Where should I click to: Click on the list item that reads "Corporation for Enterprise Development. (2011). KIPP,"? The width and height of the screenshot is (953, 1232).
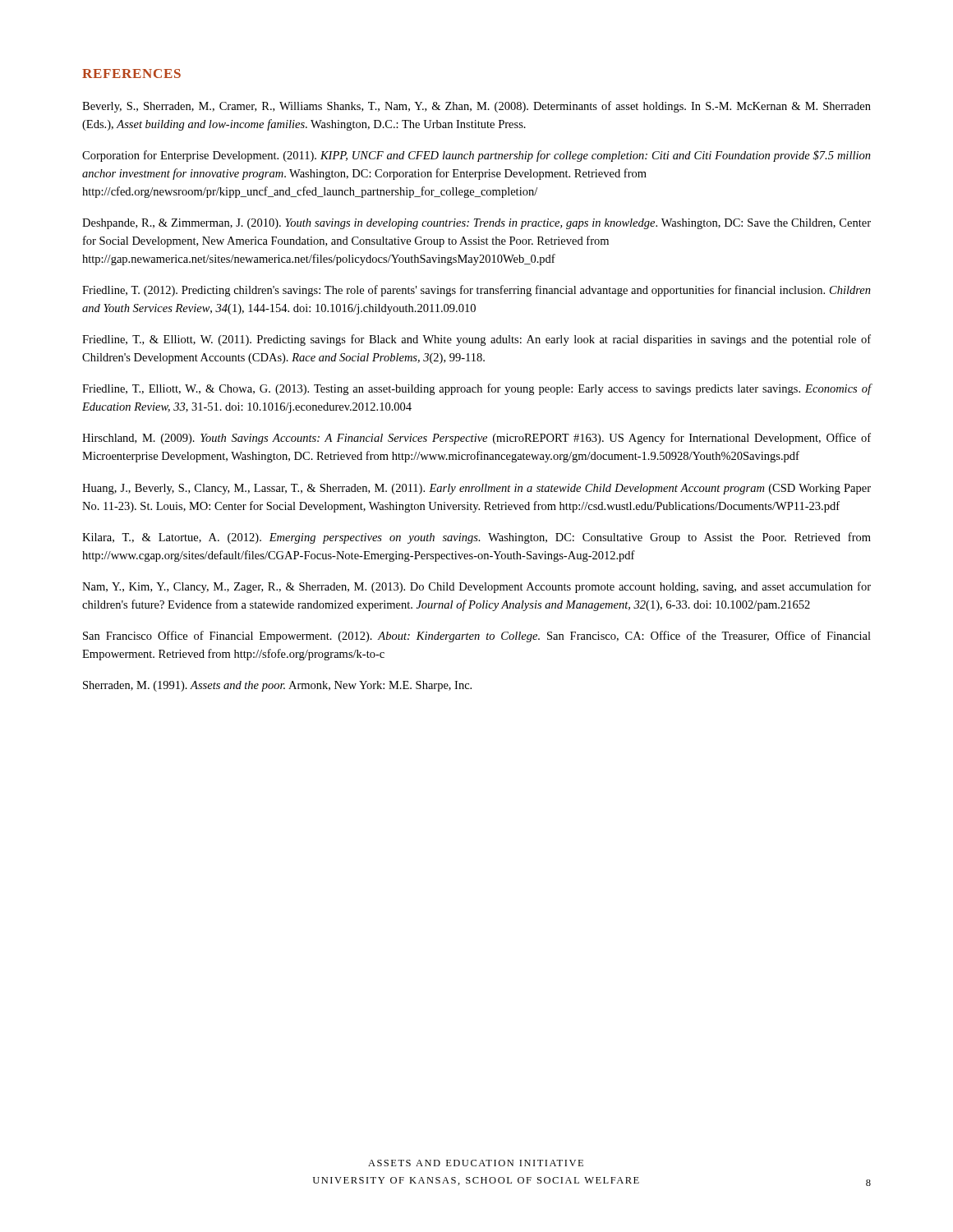476,173
